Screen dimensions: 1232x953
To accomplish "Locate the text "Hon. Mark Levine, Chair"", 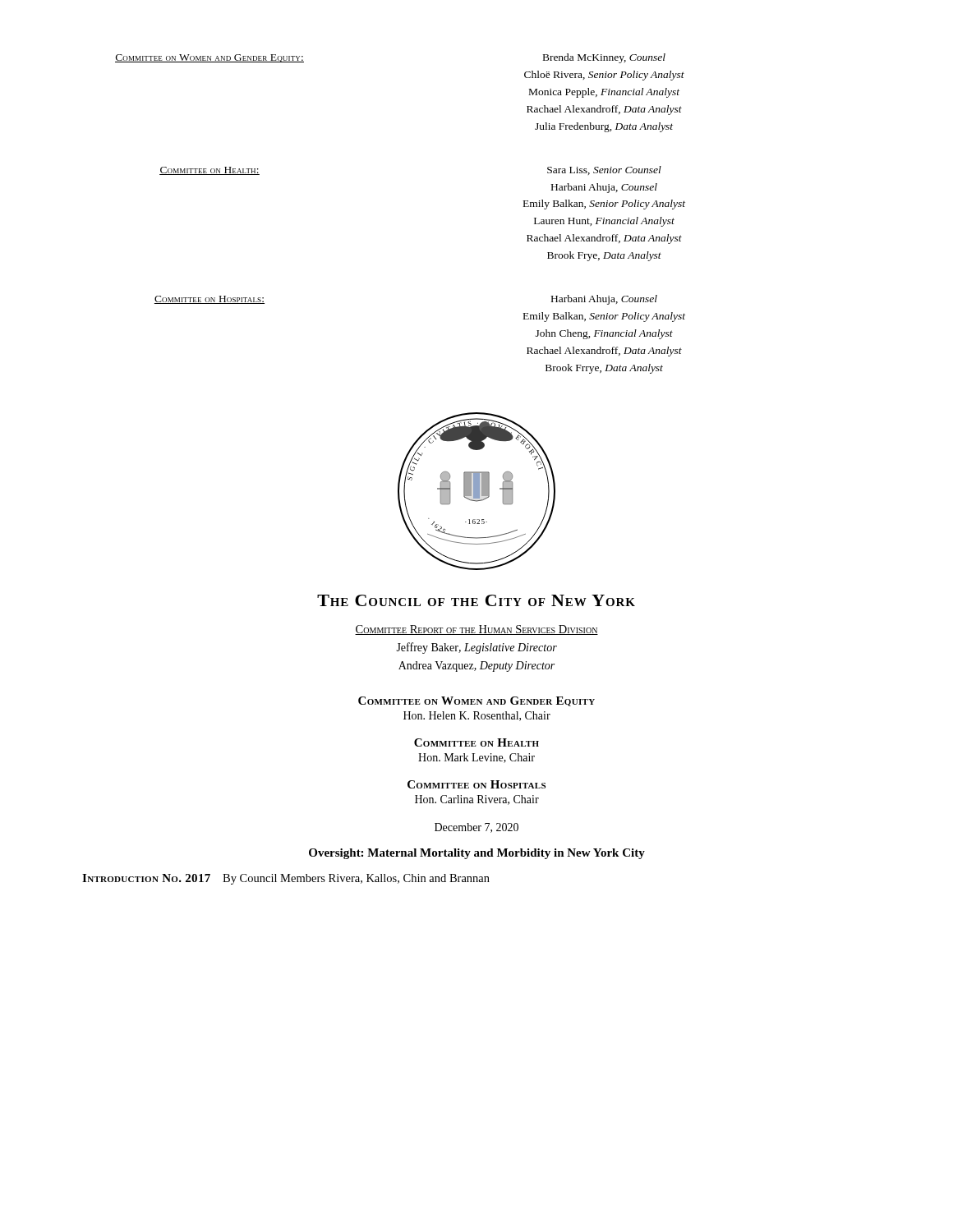I will [476, 758].
